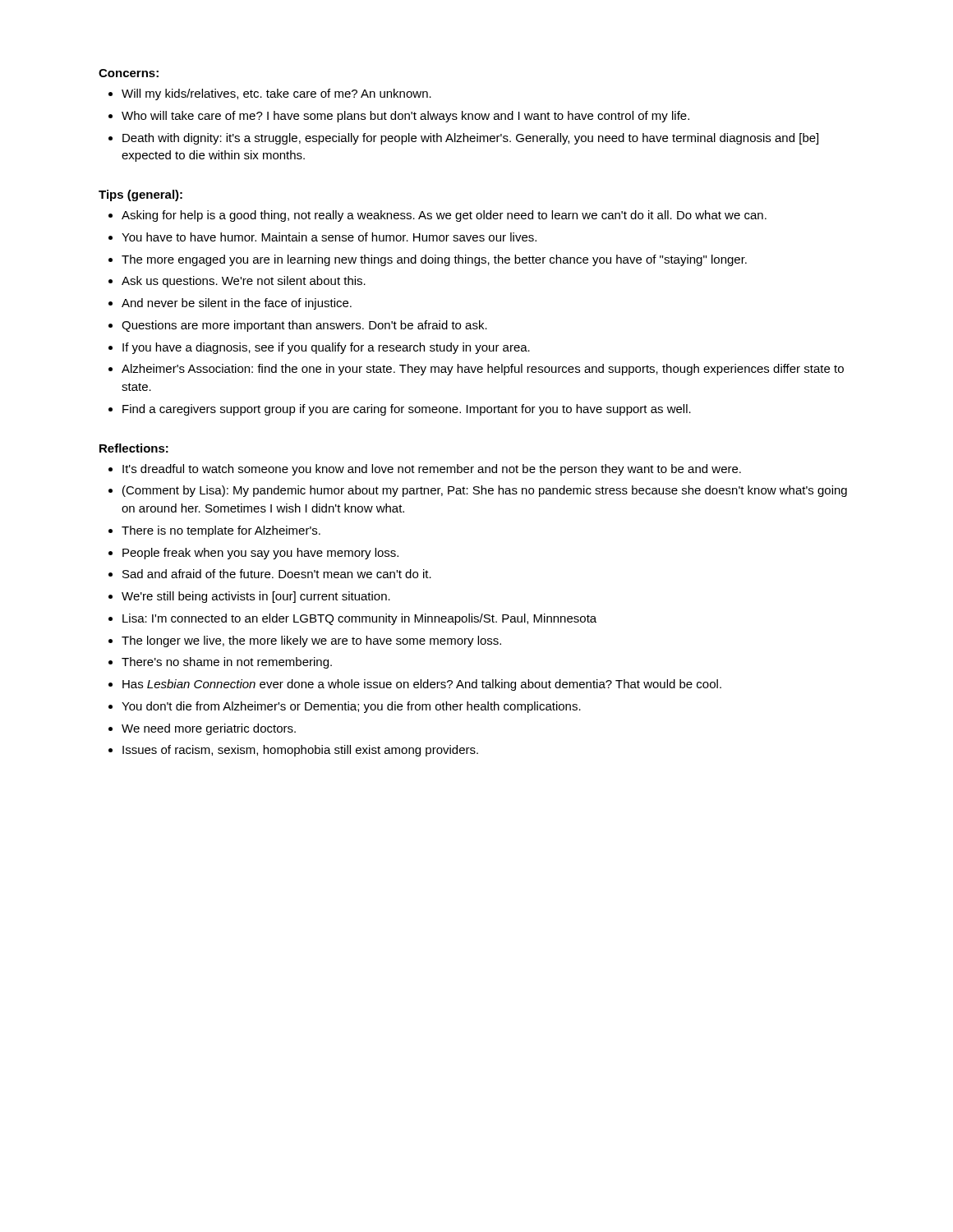This screenshot has height=1232, width=953.
Task: Click on the list item with the text "People freak when you say"
Action: [261, 552]
